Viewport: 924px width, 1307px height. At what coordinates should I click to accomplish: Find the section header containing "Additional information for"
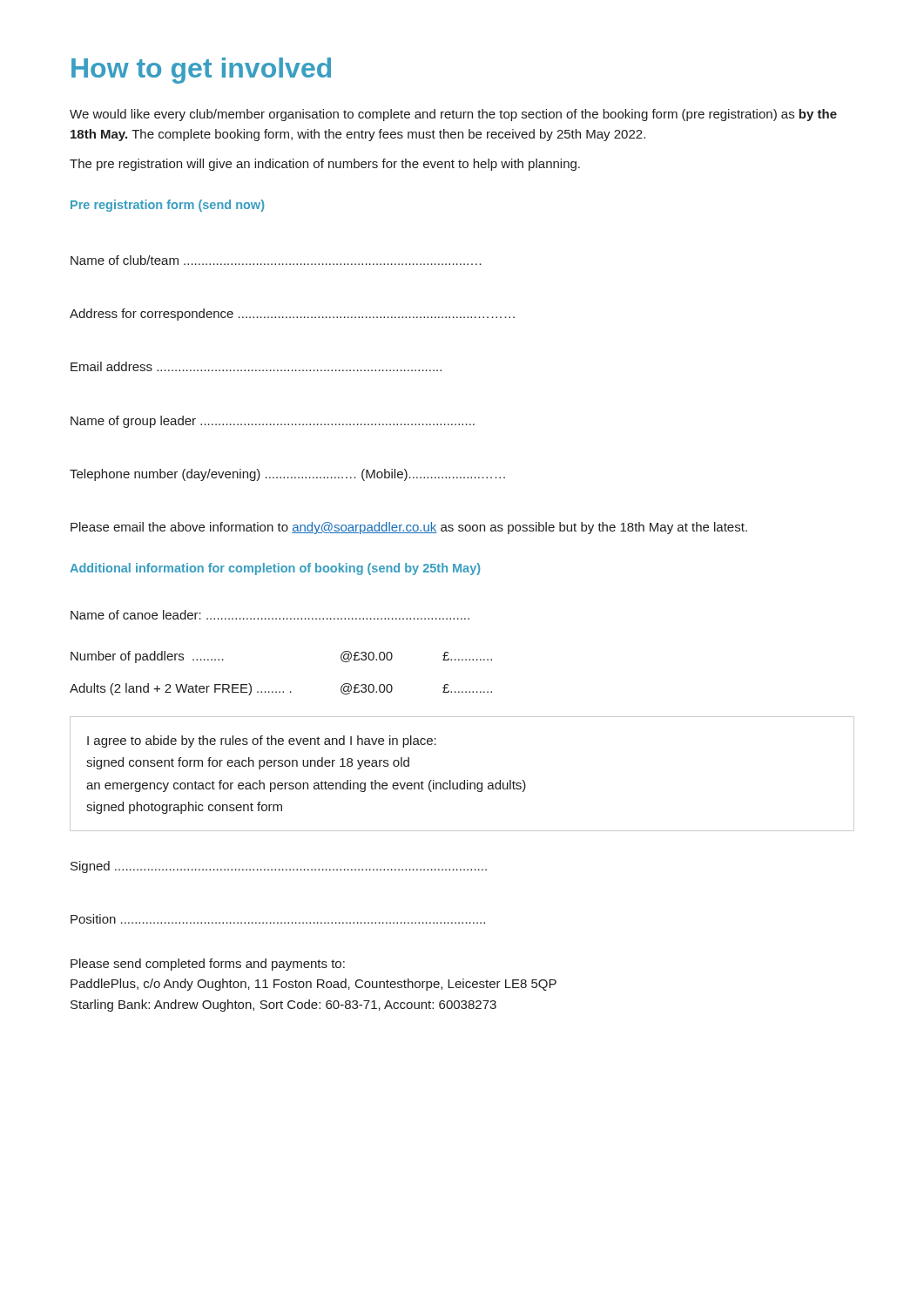(275, 568)
